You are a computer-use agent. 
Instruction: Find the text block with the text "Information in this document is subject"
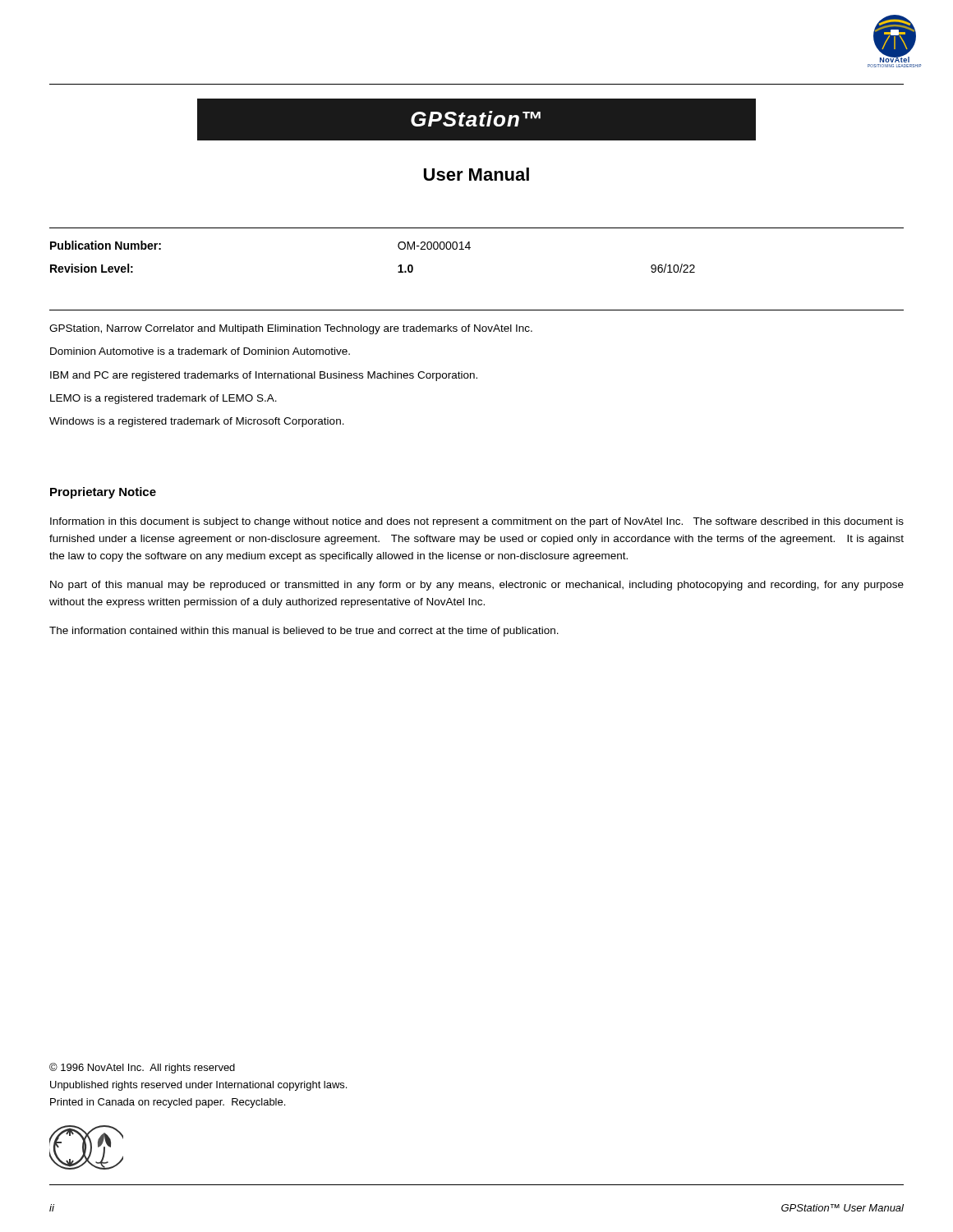click(x=476, y=539)
